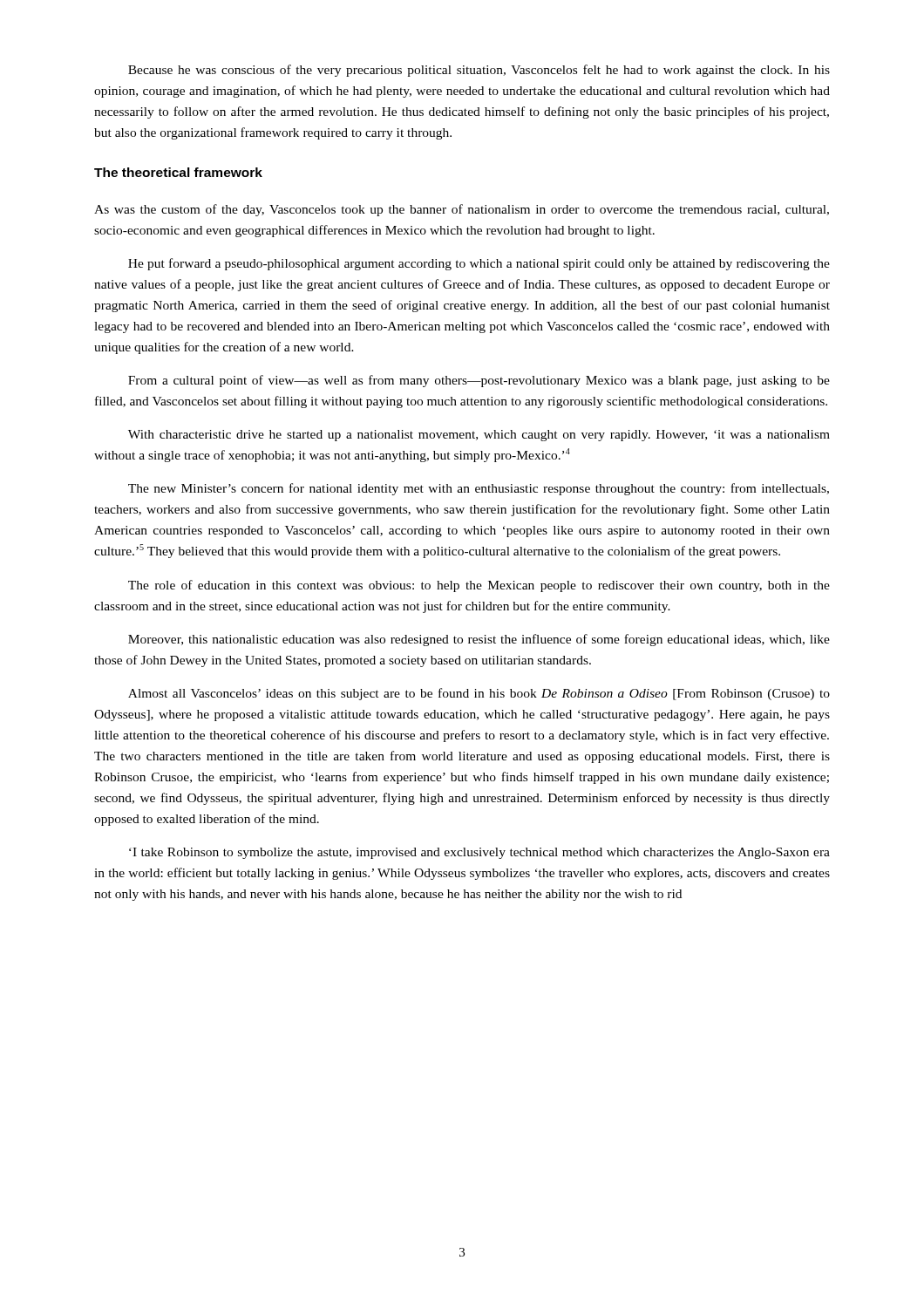Image resolution: width=924 pixels, height=1308 pixels.
Task: Locate the region starting "‘I take Robinson"
Action: (x=462, y=873)
